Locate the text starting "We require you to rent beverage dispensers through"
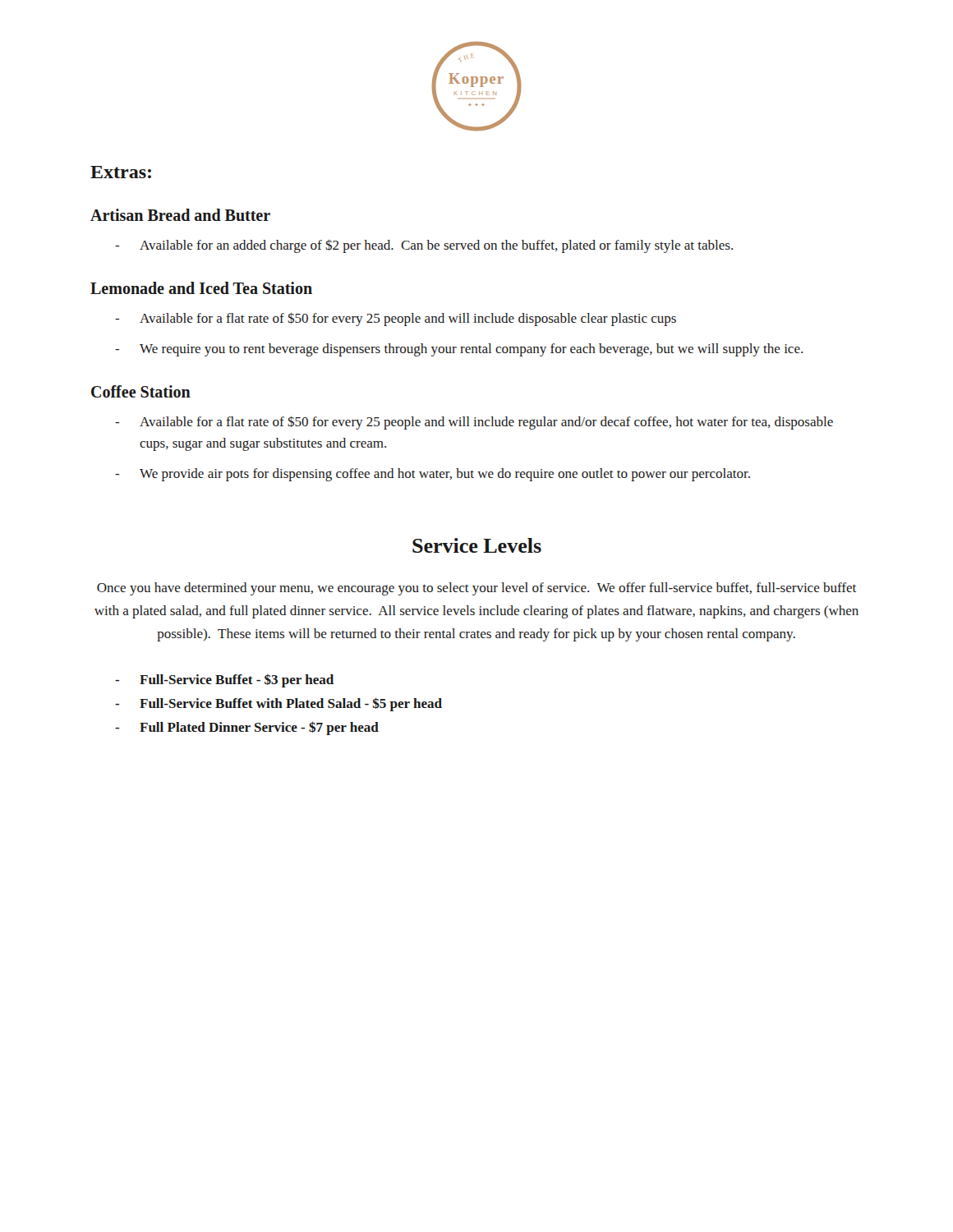This screenshot has width=953, height=1232. [472, 348]
